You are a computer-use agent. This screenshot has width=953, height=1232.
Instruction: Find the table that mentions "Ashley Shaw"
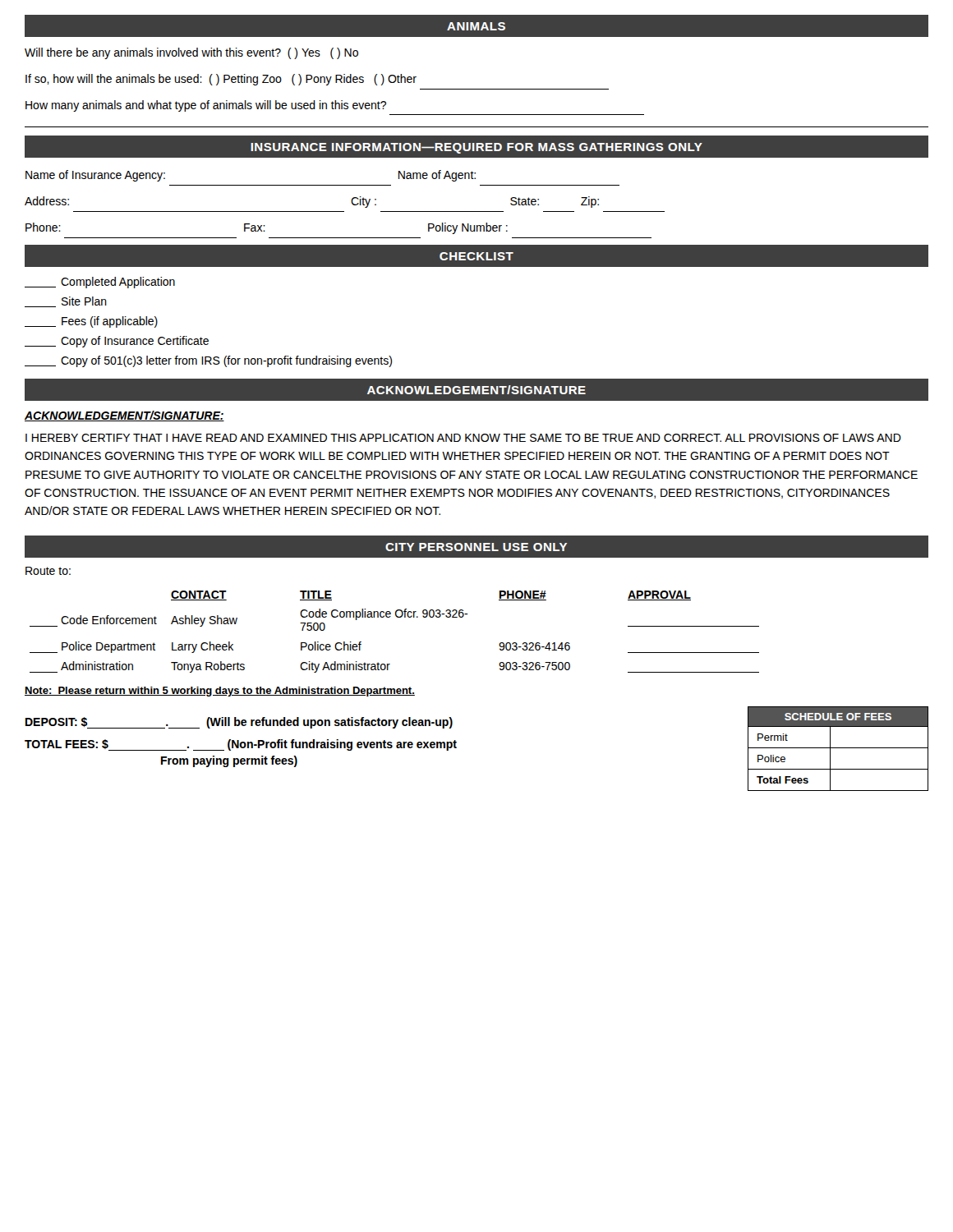point(476,631)
